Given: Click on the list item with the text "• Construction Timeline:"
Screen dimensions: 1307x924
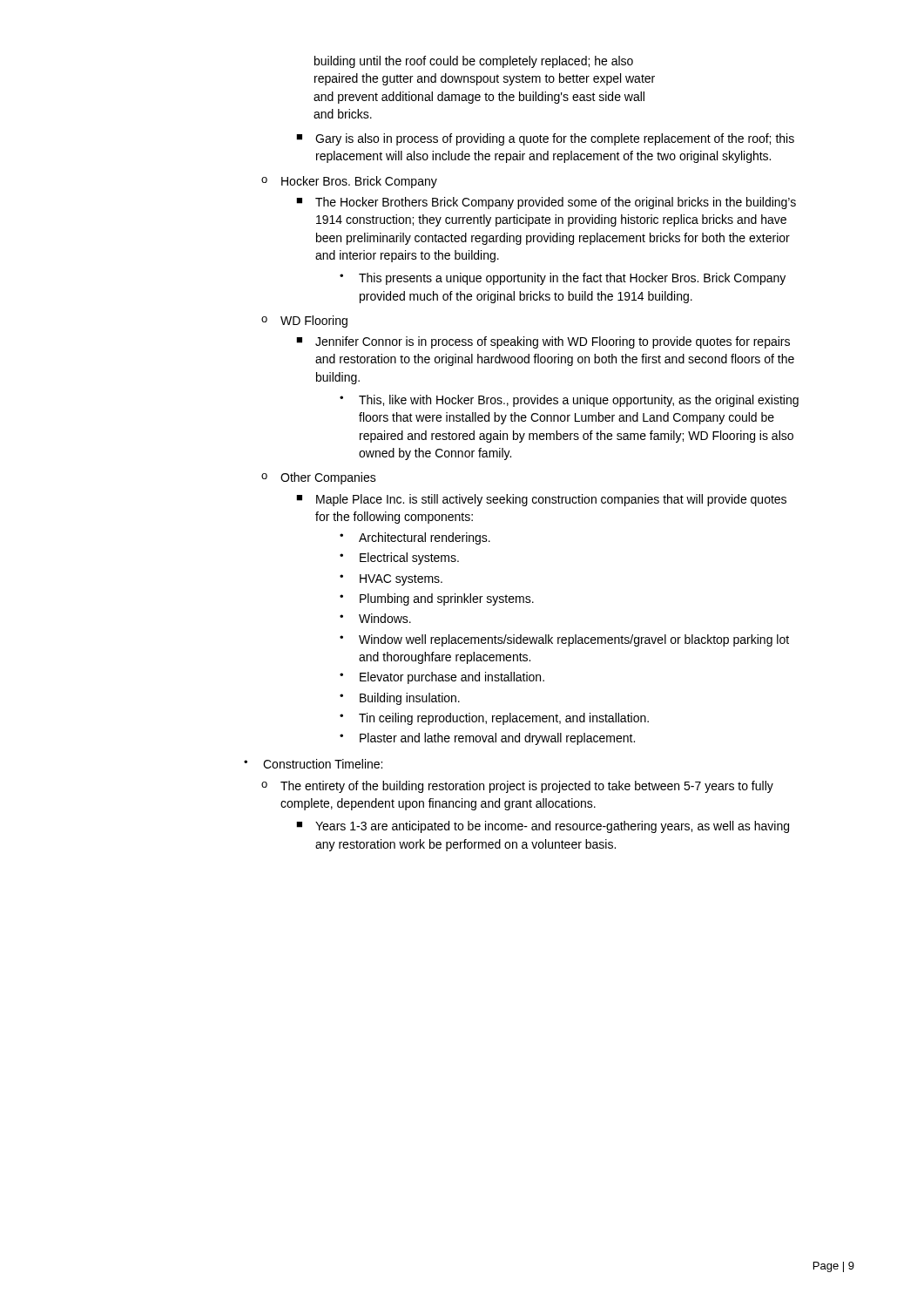Looking at the screenshot, I should (313, 764).
